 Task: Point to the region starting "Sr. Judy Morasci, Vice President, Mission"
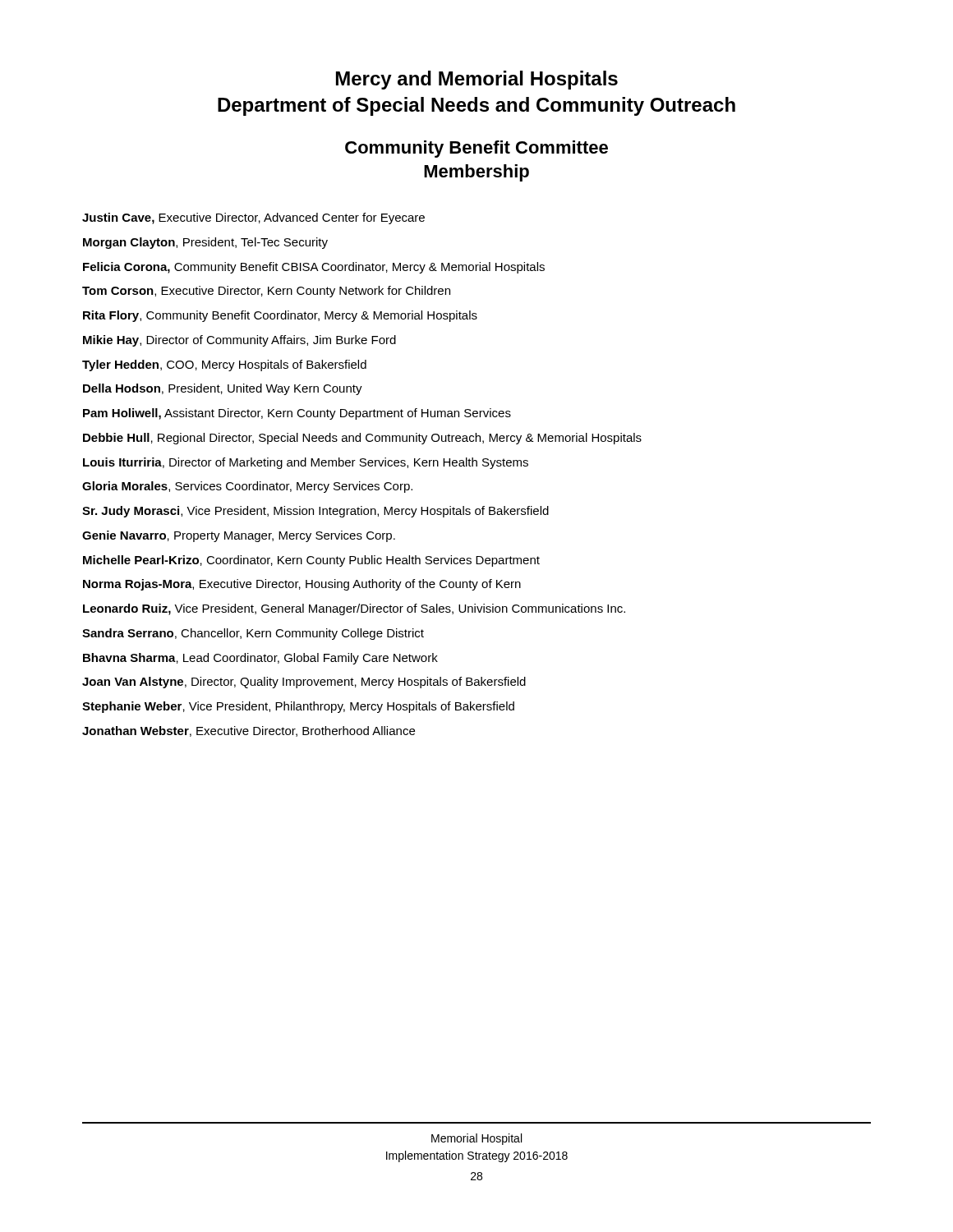(x=316, y=511)
